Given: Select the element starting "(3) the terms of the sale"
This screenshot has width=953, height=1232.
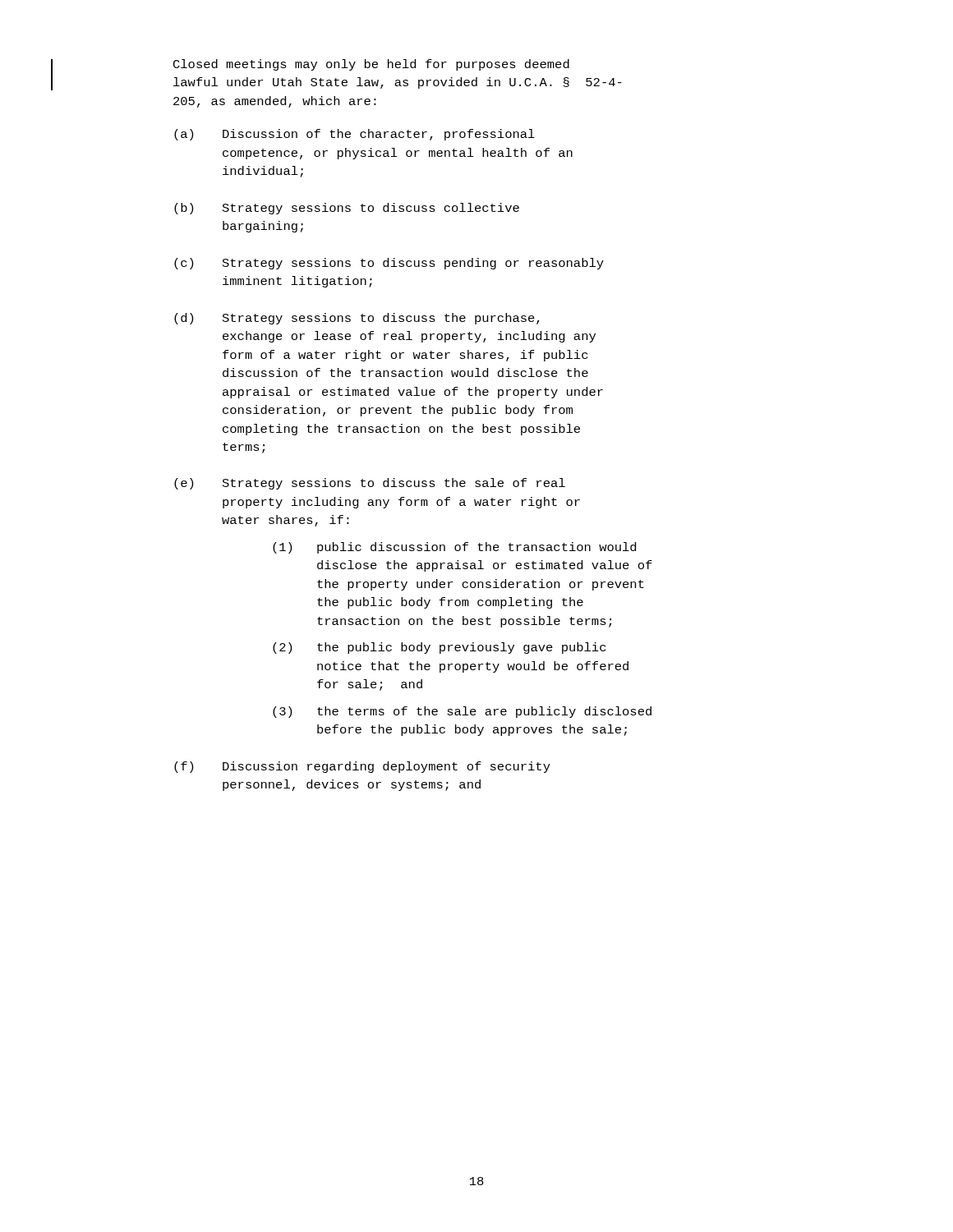Looking at the screenshot, I should 587,721.
